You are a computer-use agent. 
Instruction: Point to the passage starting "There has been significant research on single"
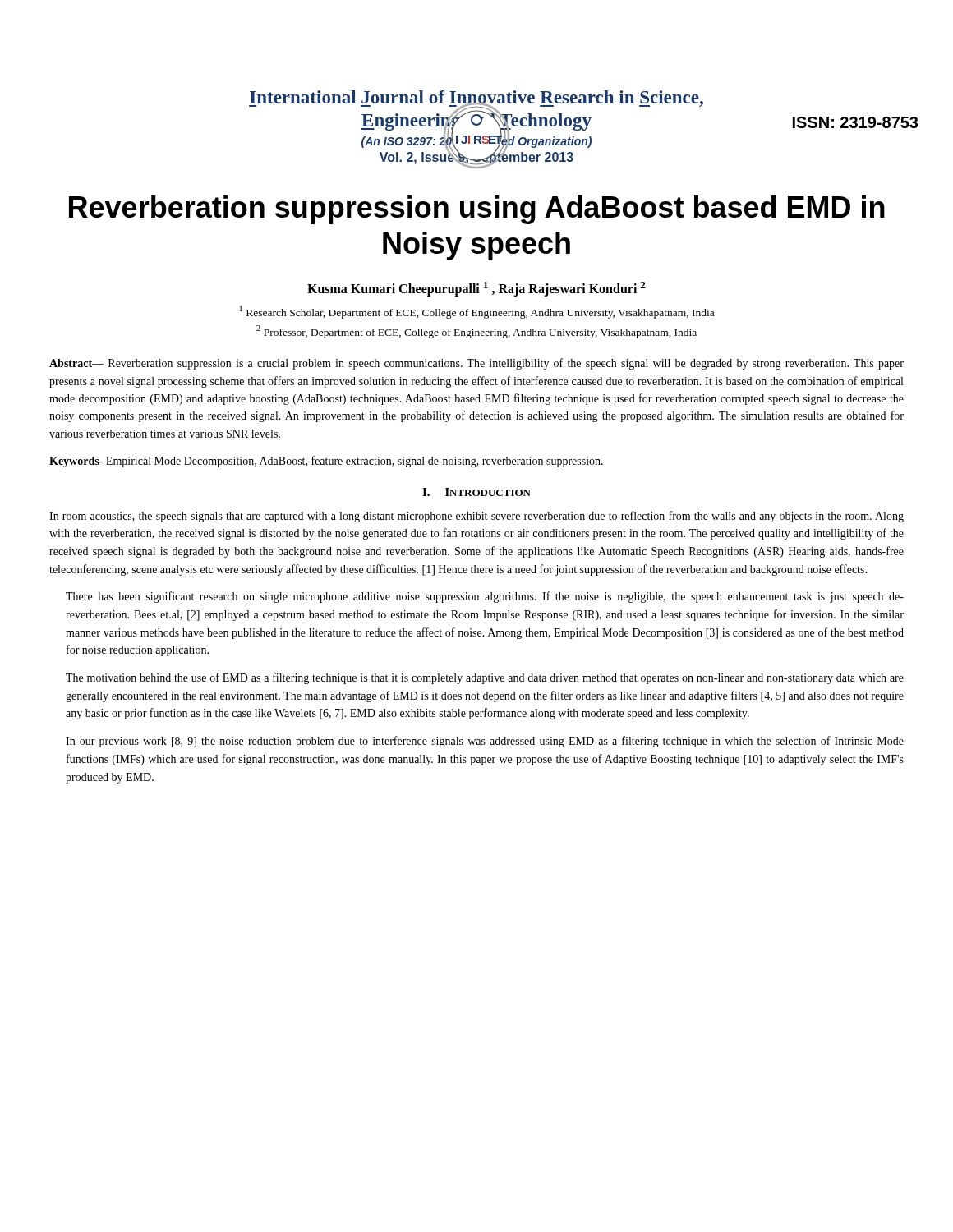coord(485,624)
